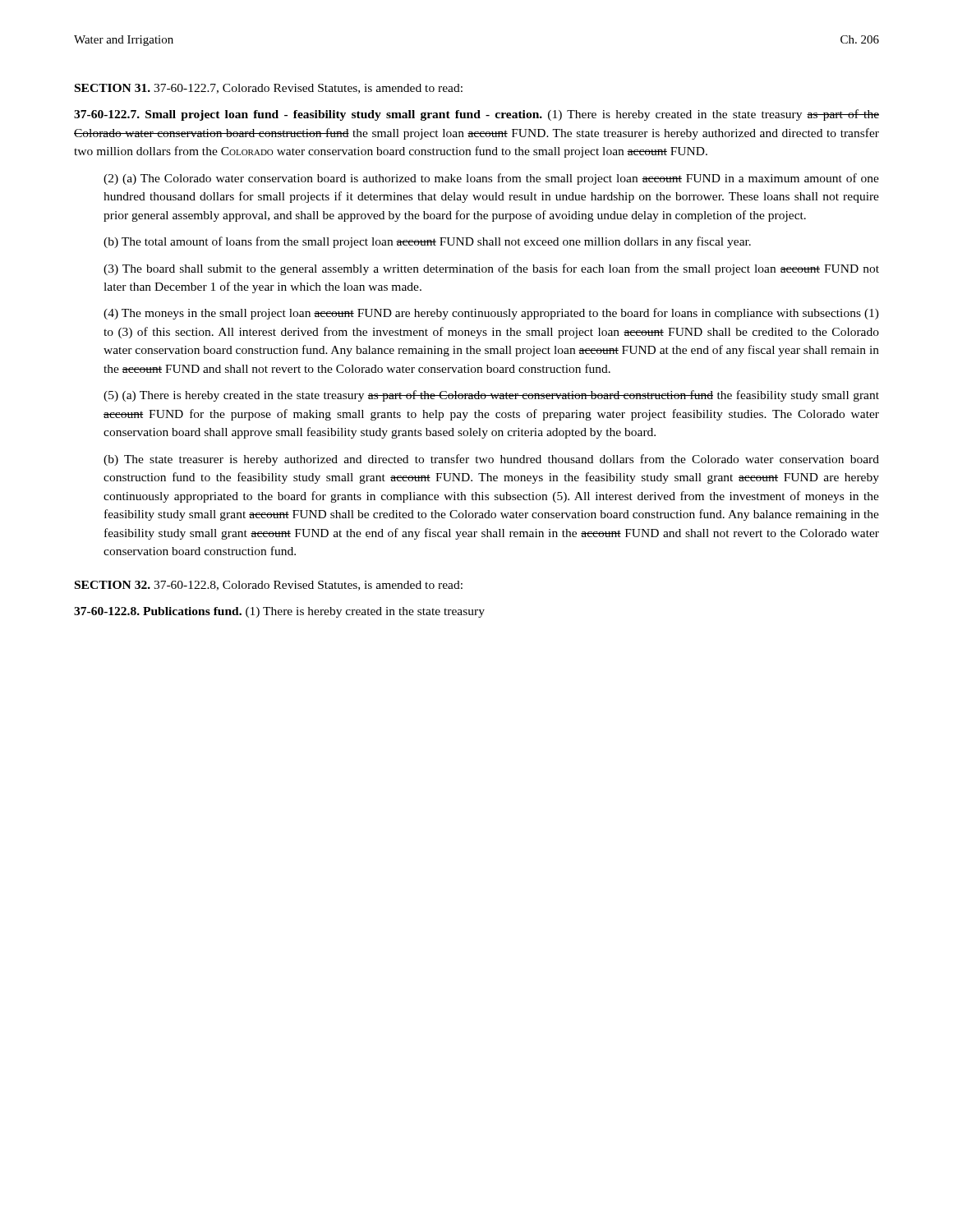Image resolution: width=953 pixels, height=1232 pixels.
Task: Select the block starting "SECTION 32. 37-60-122.8, Colorado"
Action: click(269, 584)
